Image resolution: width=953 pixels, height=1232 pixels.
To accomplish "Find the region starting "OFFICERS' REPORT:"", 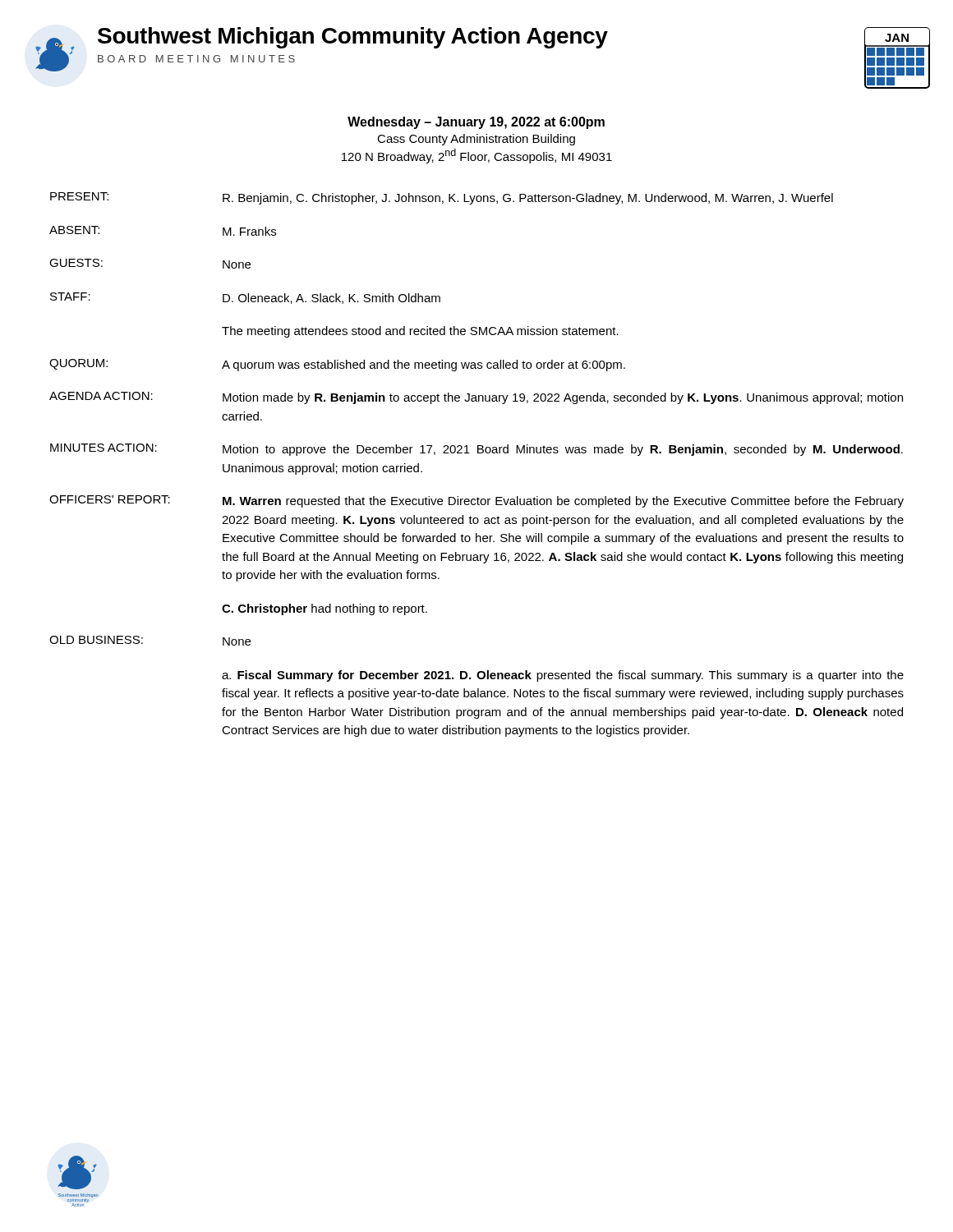I will 110,499.
